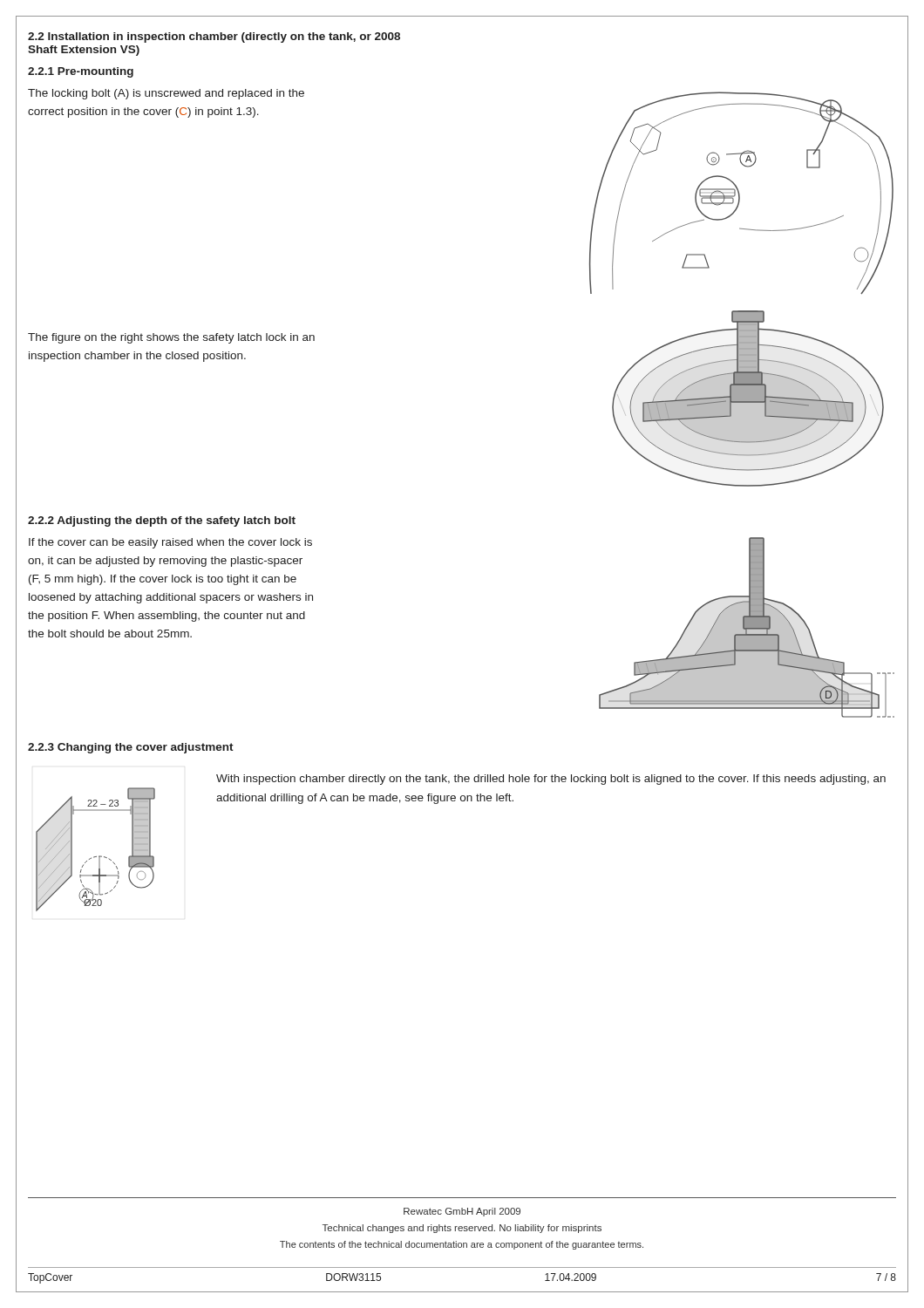
Task: Point to the passage starting "2.2.2 Adjusting the depth of the safety latch"
Action: coord(162,520)
